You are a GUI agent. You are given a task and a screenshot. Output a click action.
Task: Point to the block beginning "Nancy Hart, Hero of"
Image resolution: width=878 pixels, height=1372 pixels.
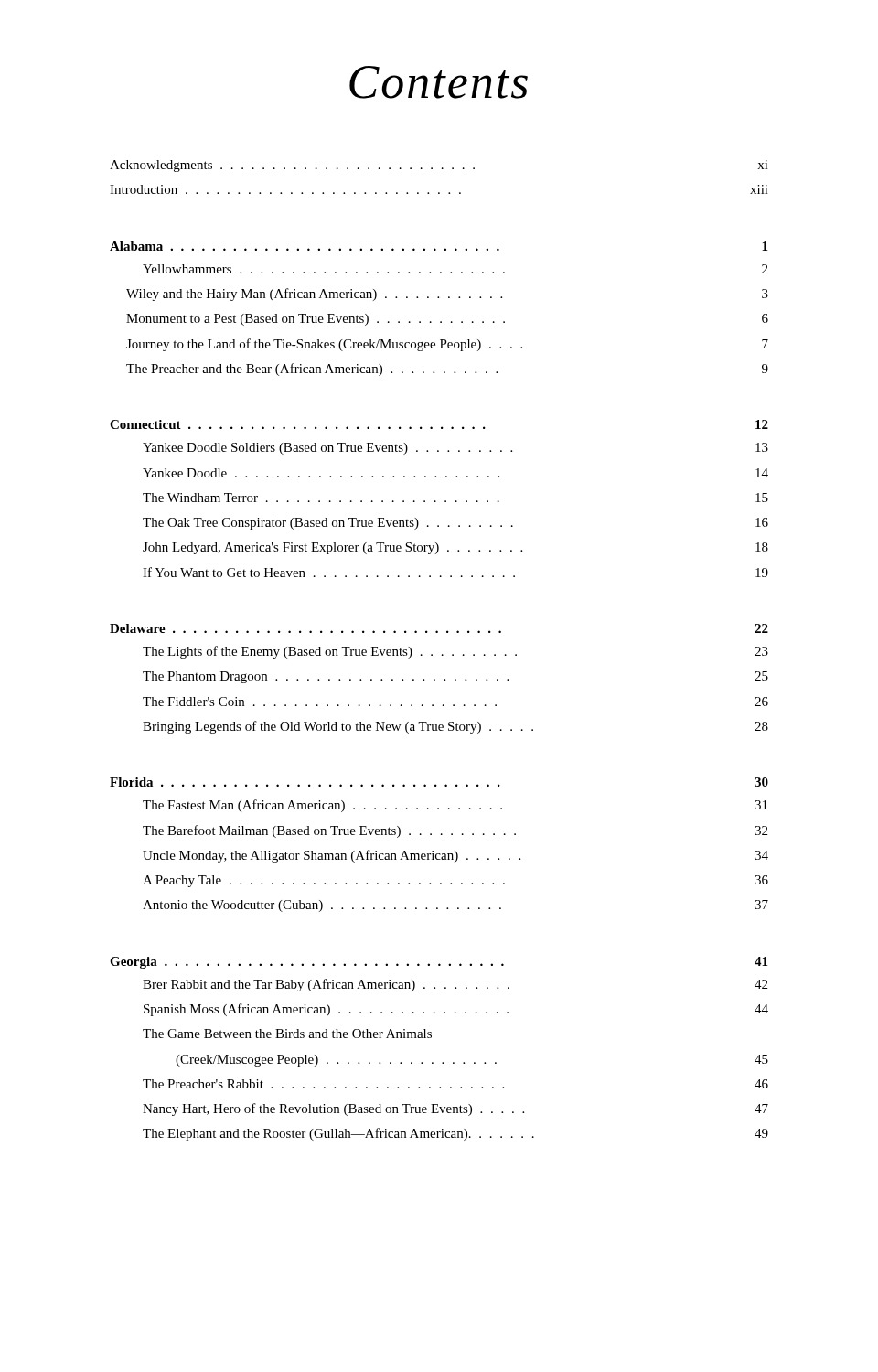coord(455,1109)
